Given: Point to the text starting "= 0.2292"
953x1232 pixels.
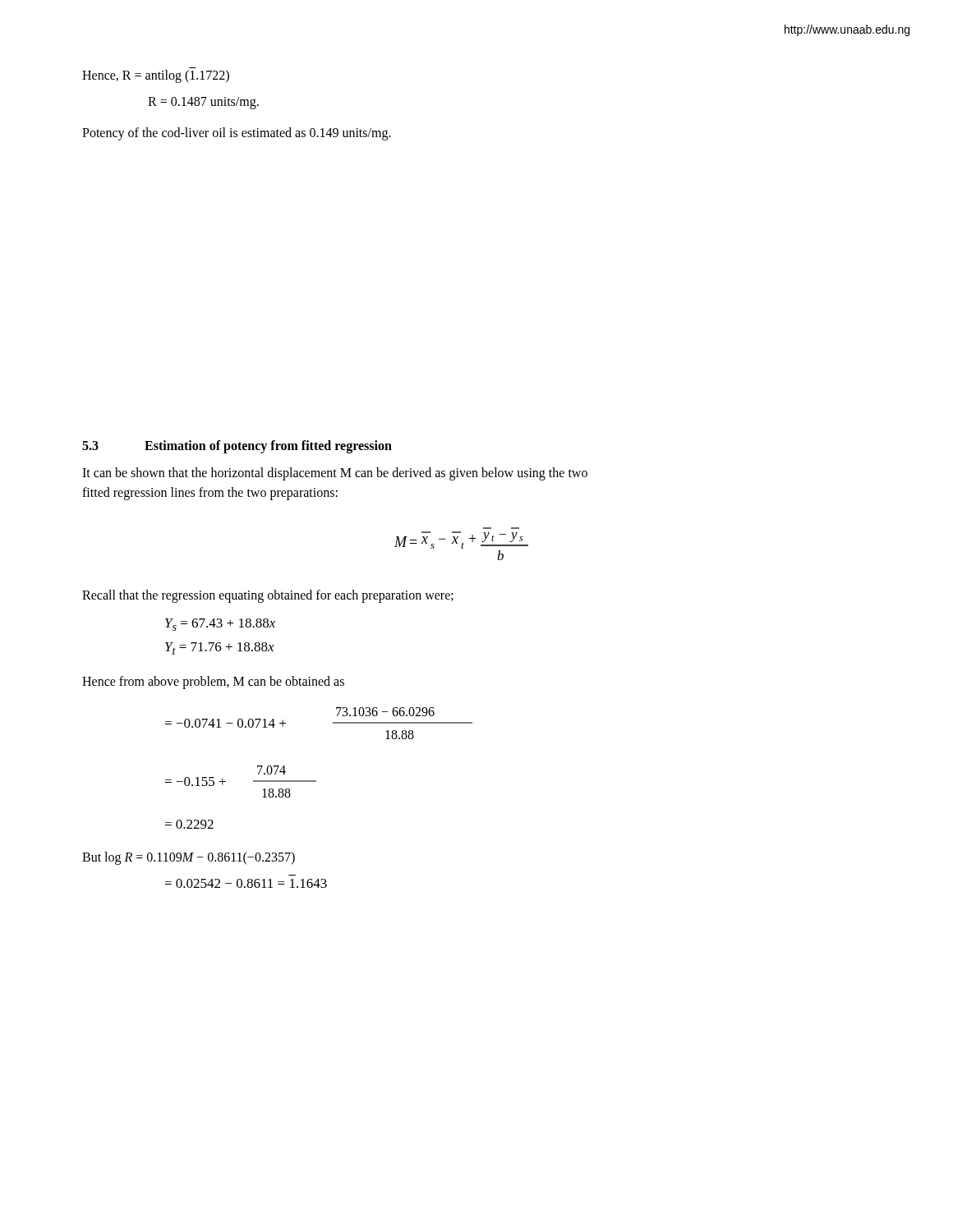Looking at the screenshot, I should 189,824.
